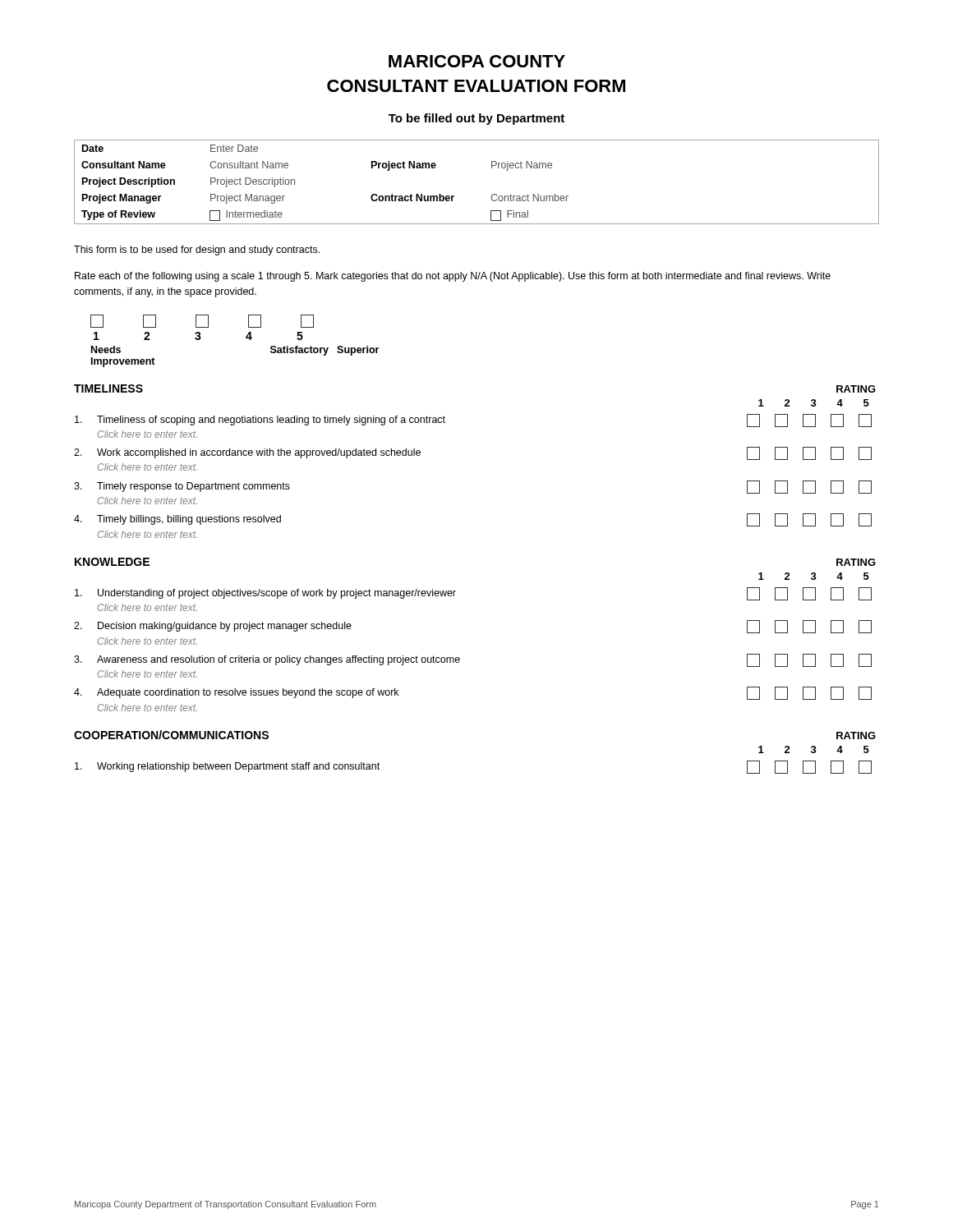
Task: Click on the table containing "Project Manager"
Action: pyautogui.click(x=476, y=182)
